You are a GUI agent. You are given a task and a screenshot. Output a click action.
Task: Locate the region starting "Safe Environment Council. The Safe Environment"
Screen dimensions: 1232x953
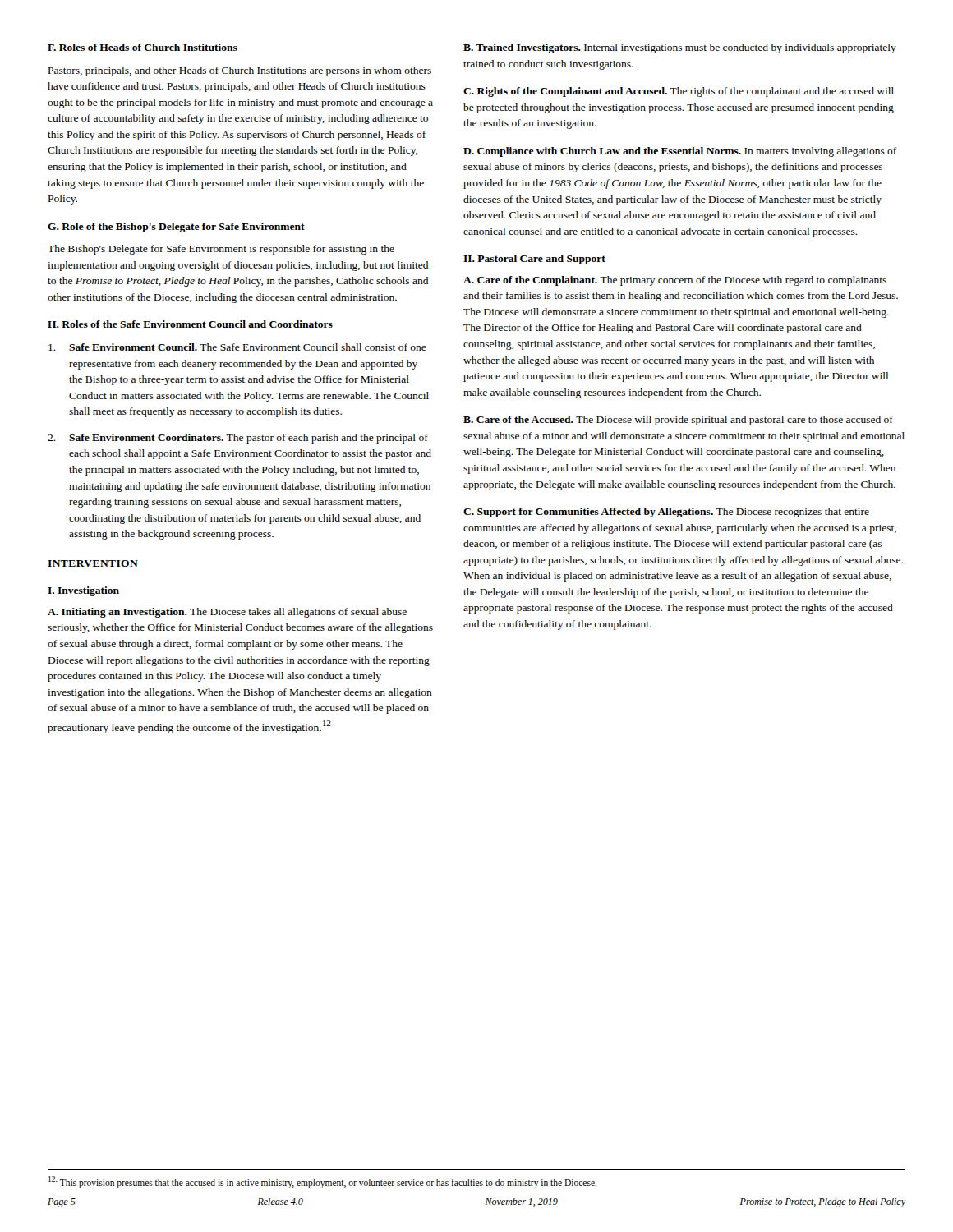(241, 379)
